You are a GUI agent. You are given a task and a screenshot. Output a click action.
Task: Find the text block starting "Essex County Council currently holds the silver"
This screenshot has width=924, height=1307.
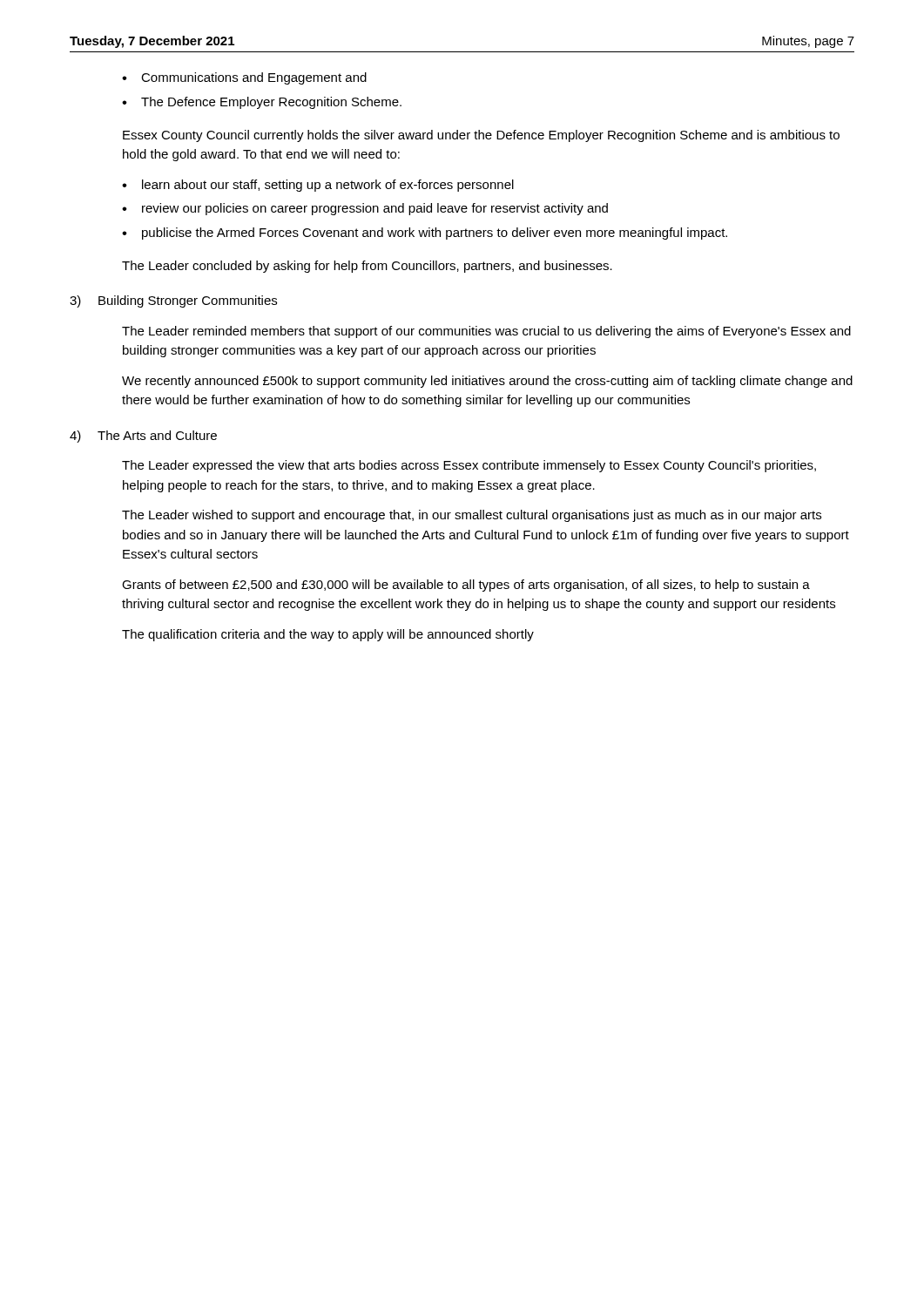point(481,144)
